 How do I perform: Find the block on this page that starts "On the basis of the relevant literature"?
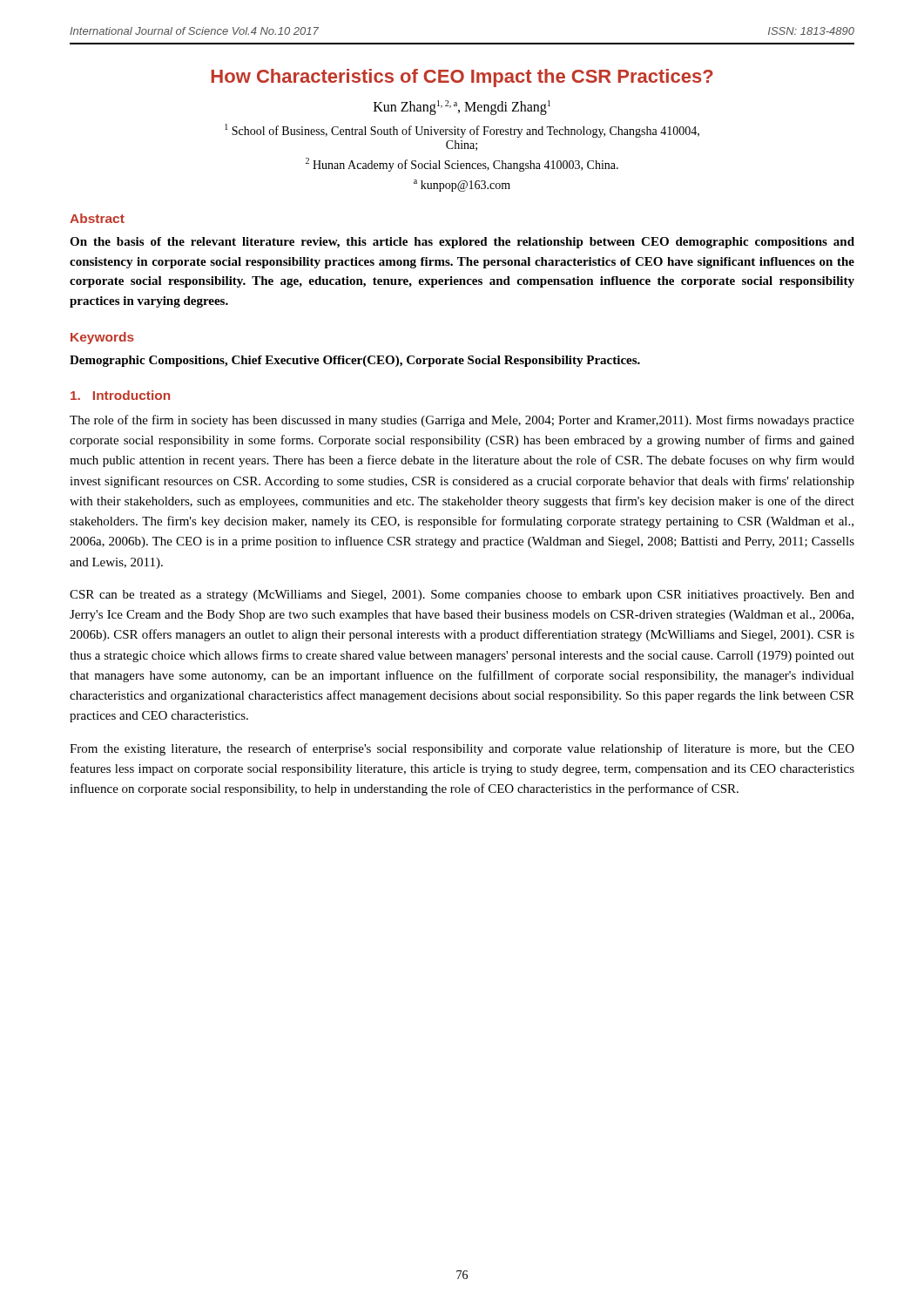coord(462,271)
